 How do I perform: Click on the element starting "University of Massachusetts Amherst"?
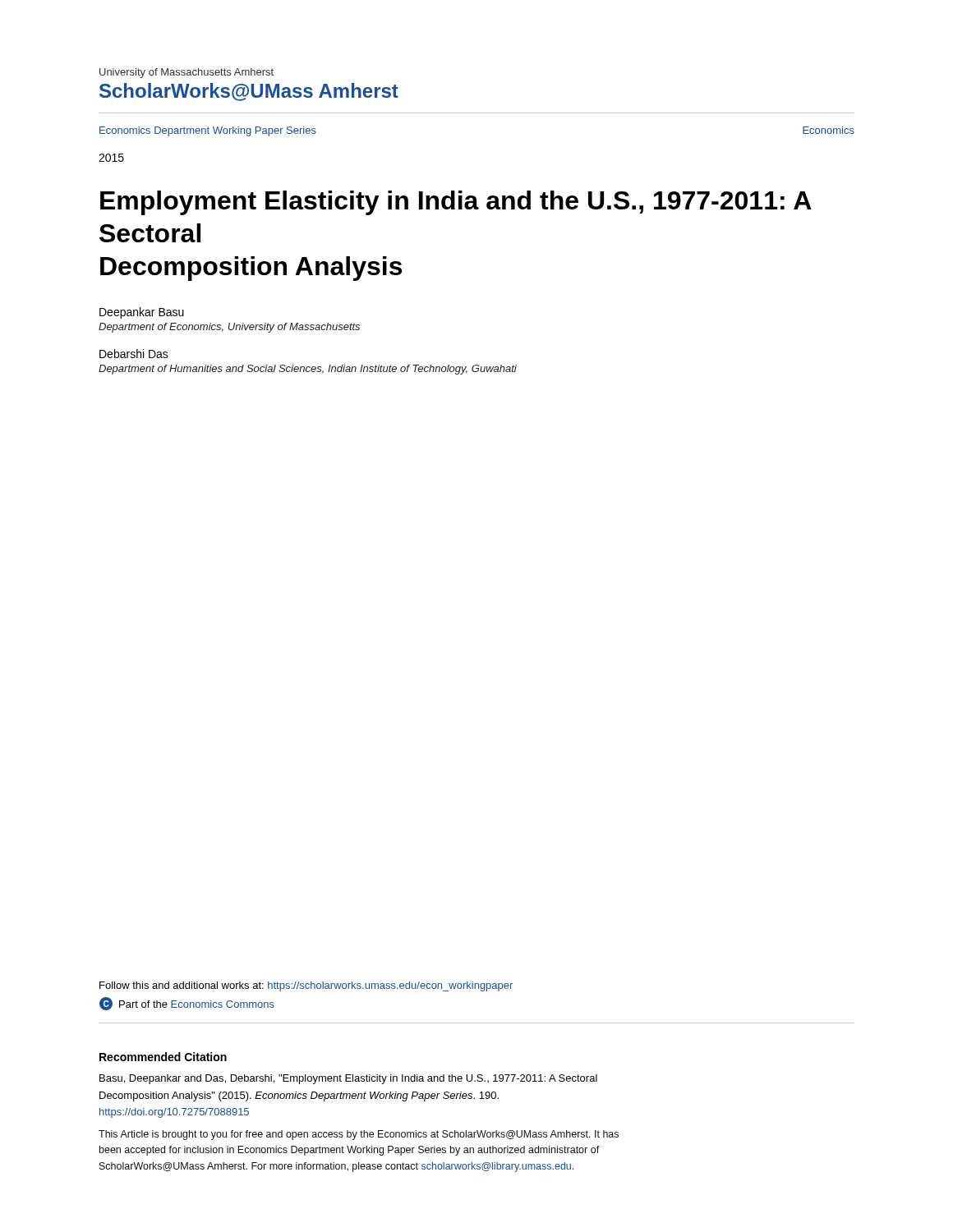coord(186,72)
